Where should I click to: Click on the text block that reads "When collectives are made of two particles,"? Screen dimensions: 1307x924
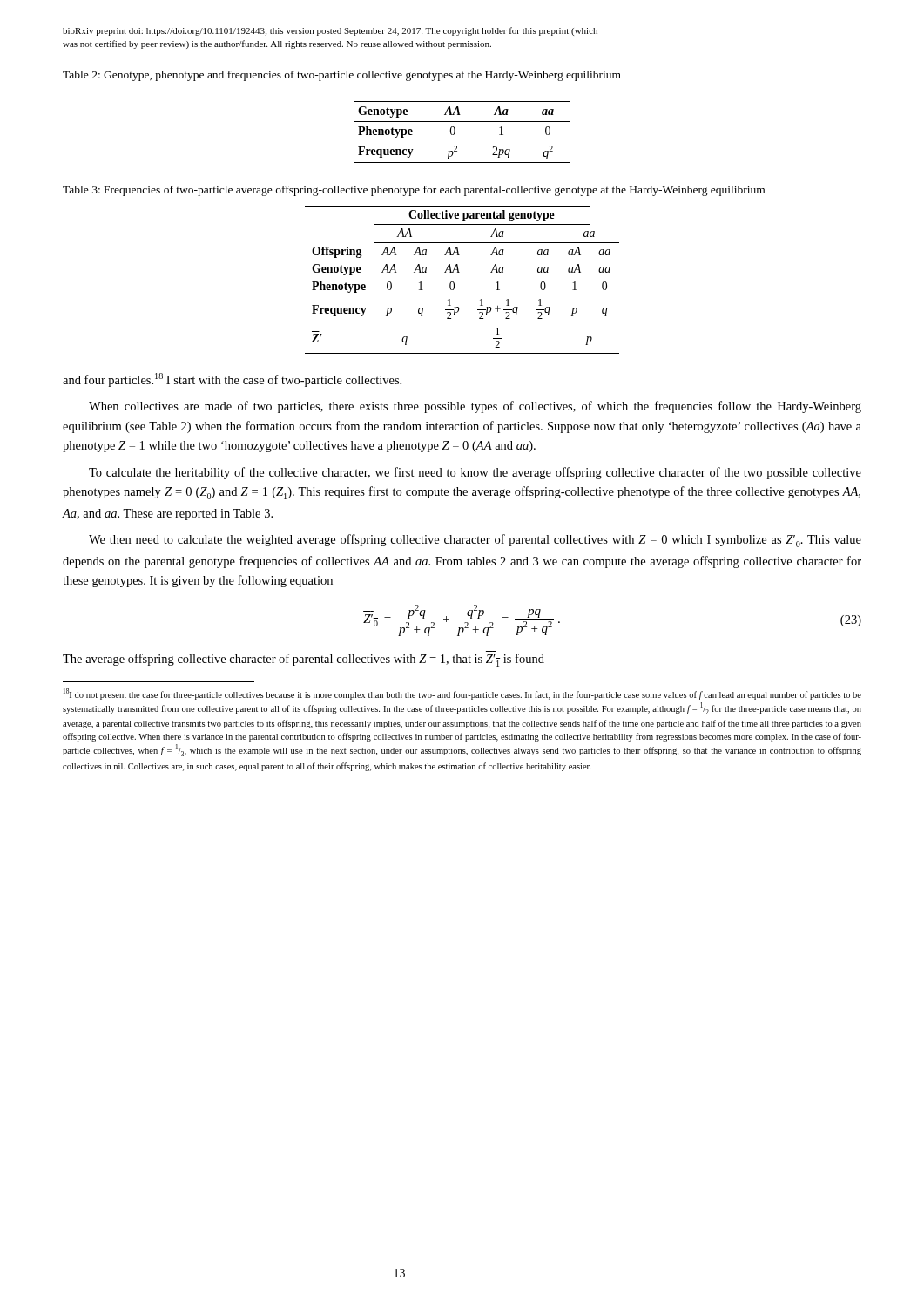462,426
